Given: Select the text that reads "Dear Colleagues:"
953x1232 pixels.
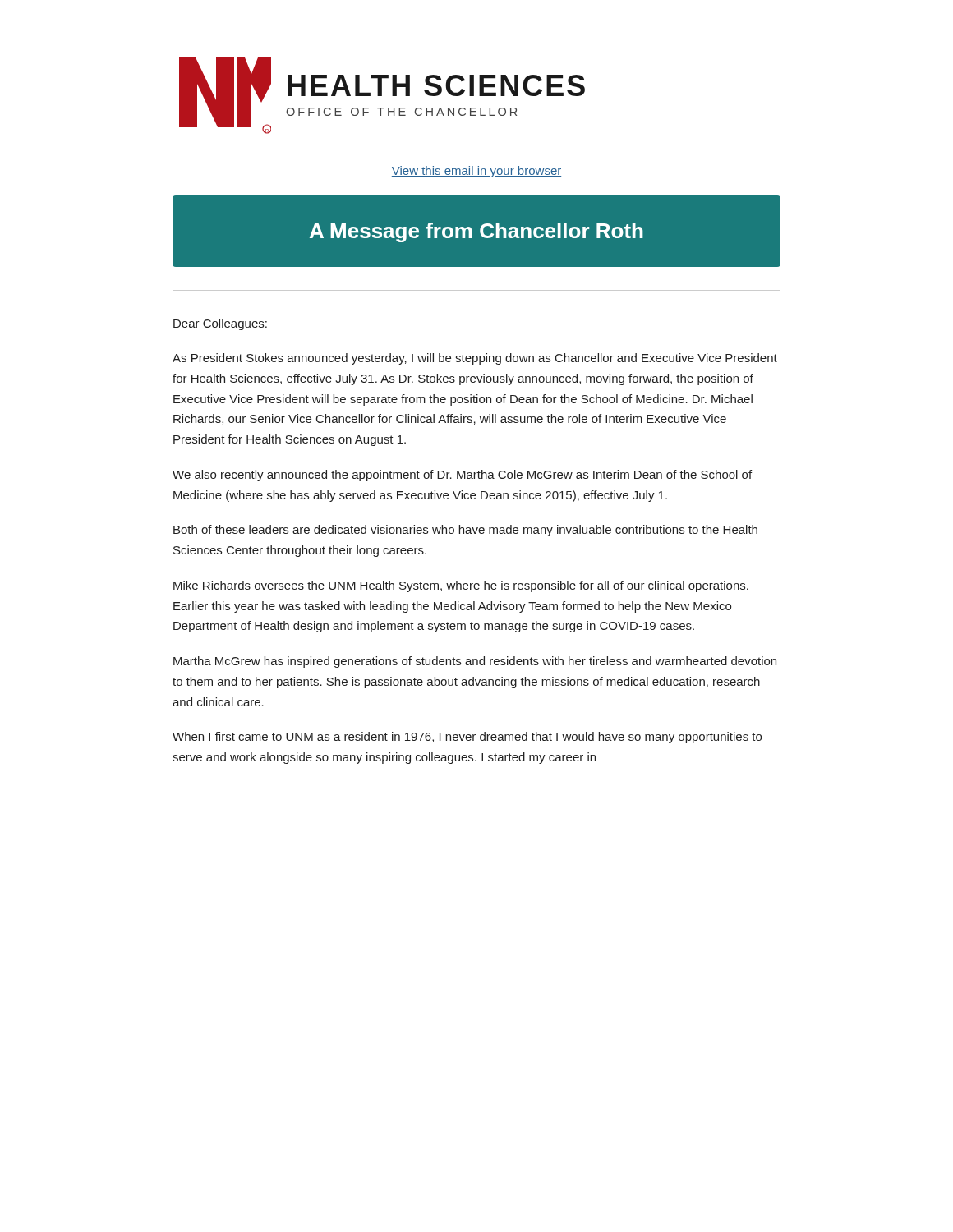Looking at the screenshot, I should (220, 323).
